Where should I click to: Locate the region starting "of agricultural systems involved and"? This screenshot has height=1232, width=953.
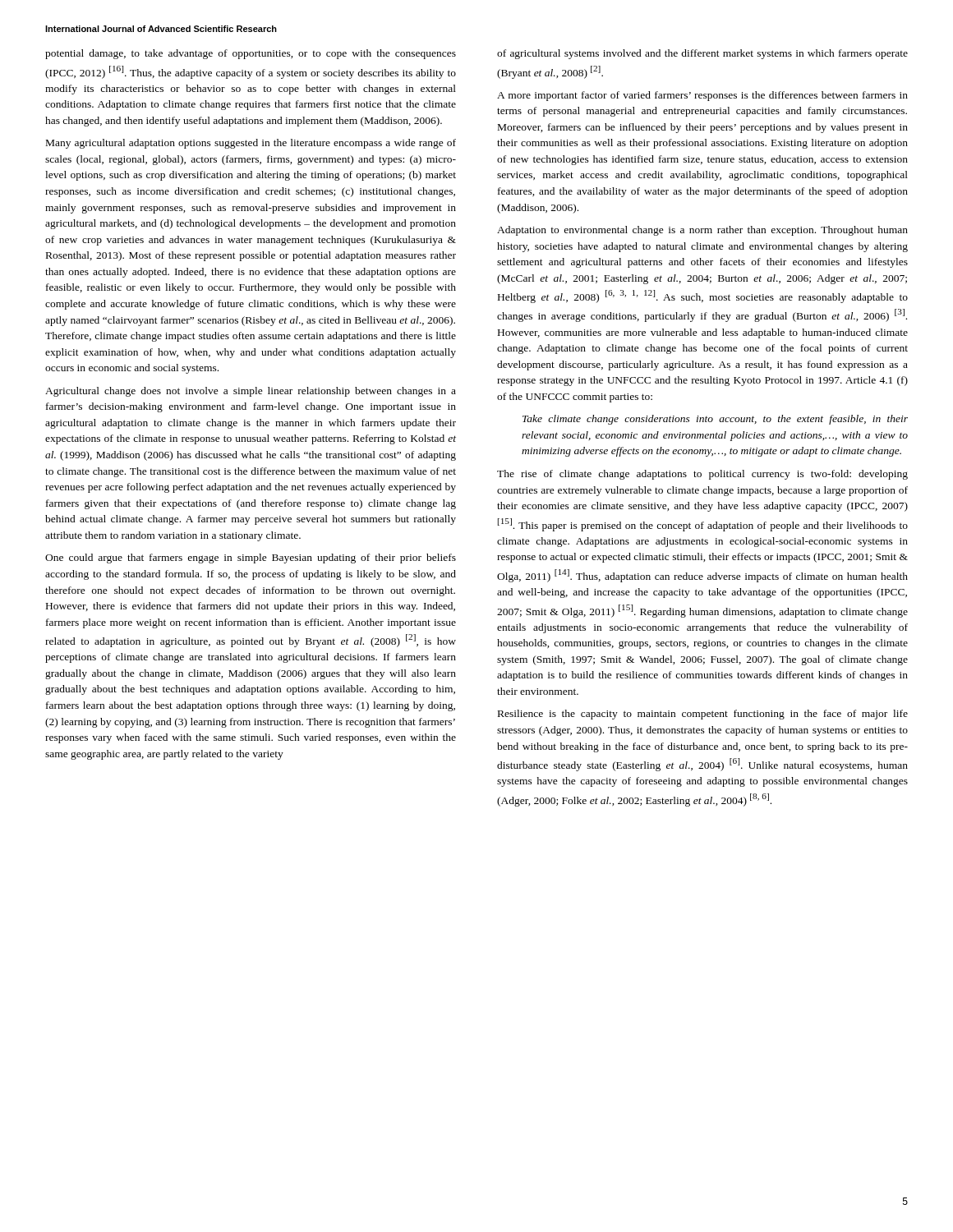702,225
